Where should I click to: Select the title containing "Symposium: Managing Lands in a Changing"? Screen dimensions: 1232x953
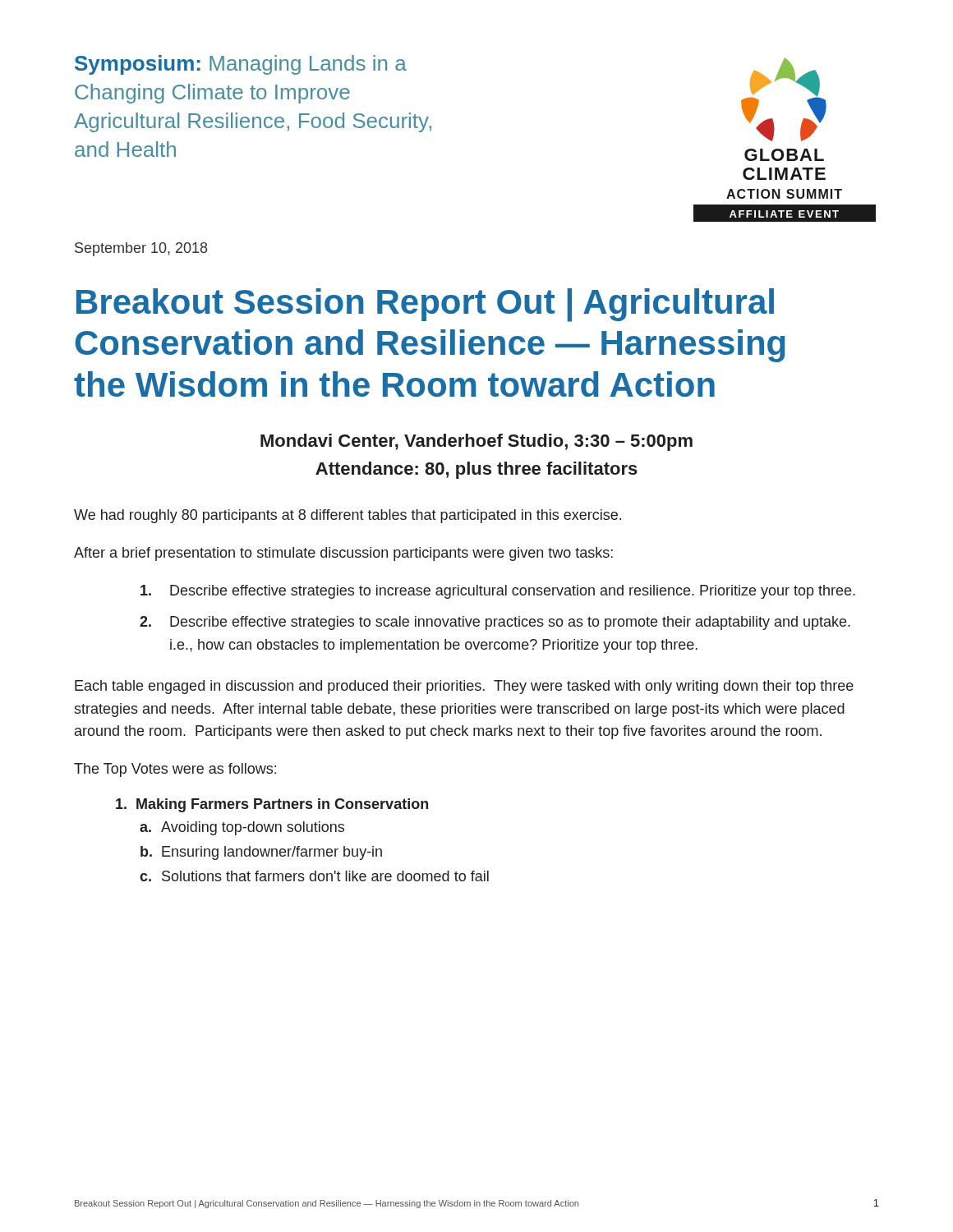point(254,106)
